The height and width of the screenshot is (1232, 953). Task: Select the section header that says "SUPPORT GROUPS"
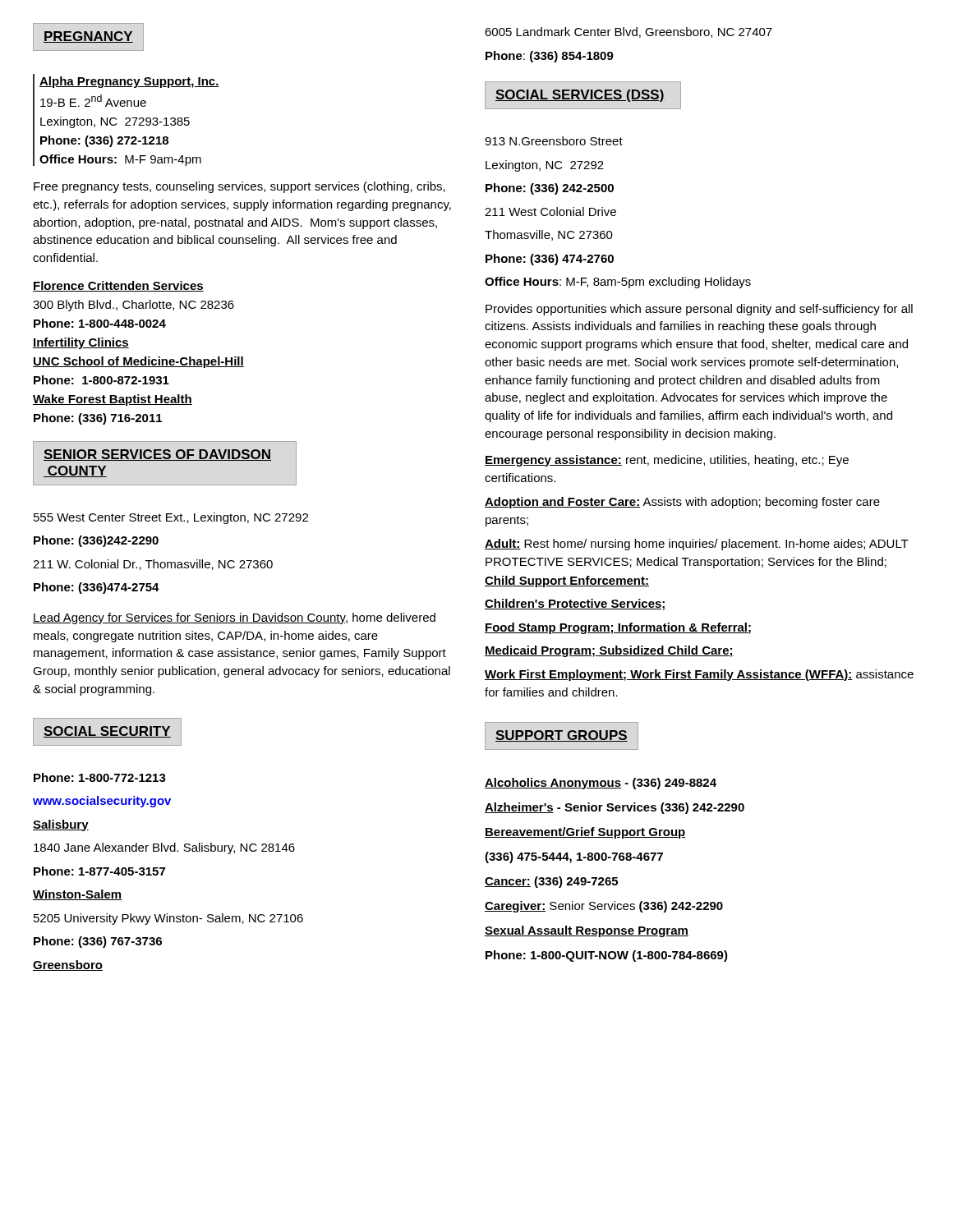click(x=561, y=736)
